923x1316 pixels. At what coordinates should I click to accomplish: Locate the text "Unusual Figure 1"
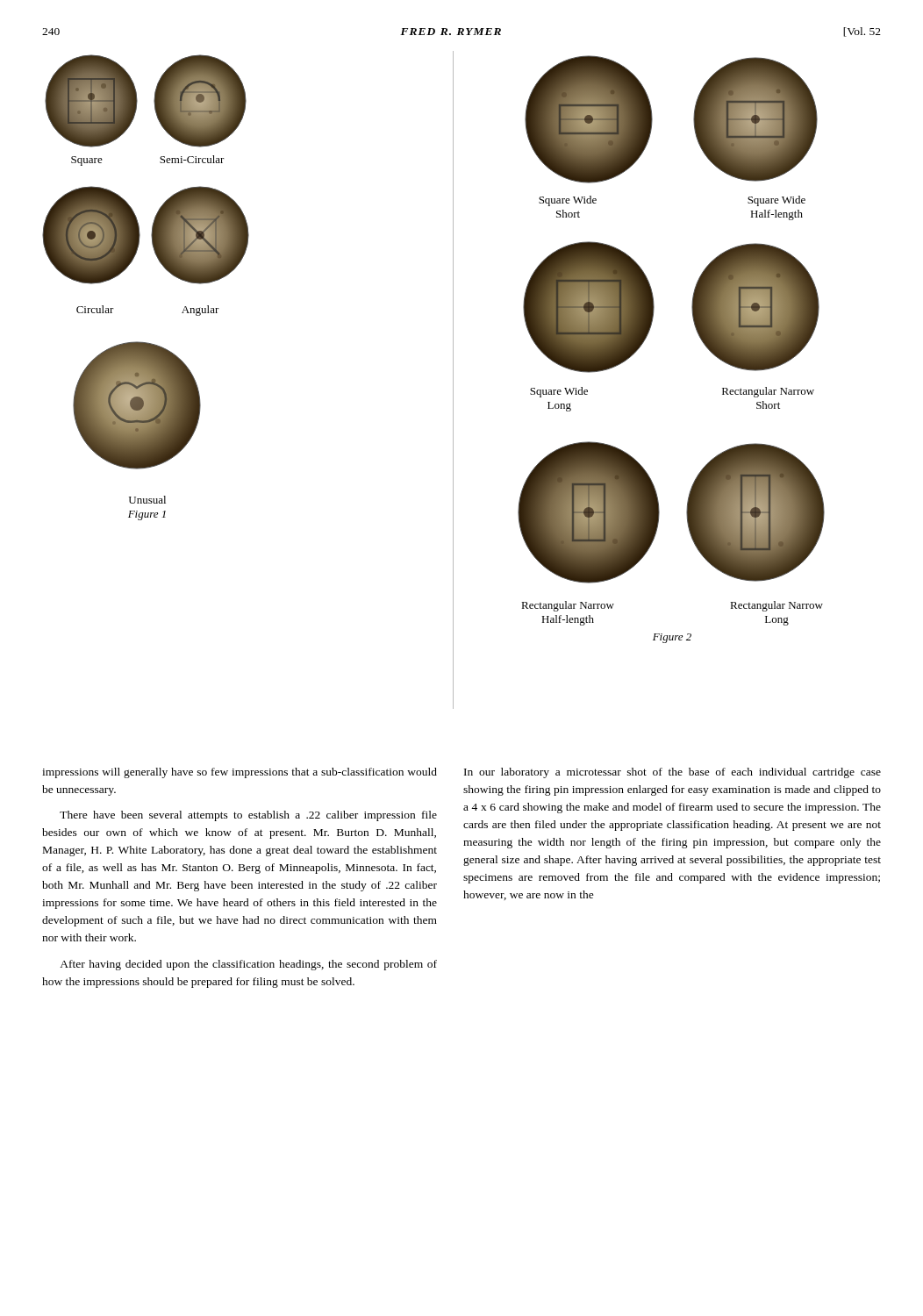(x=147, y=507)
